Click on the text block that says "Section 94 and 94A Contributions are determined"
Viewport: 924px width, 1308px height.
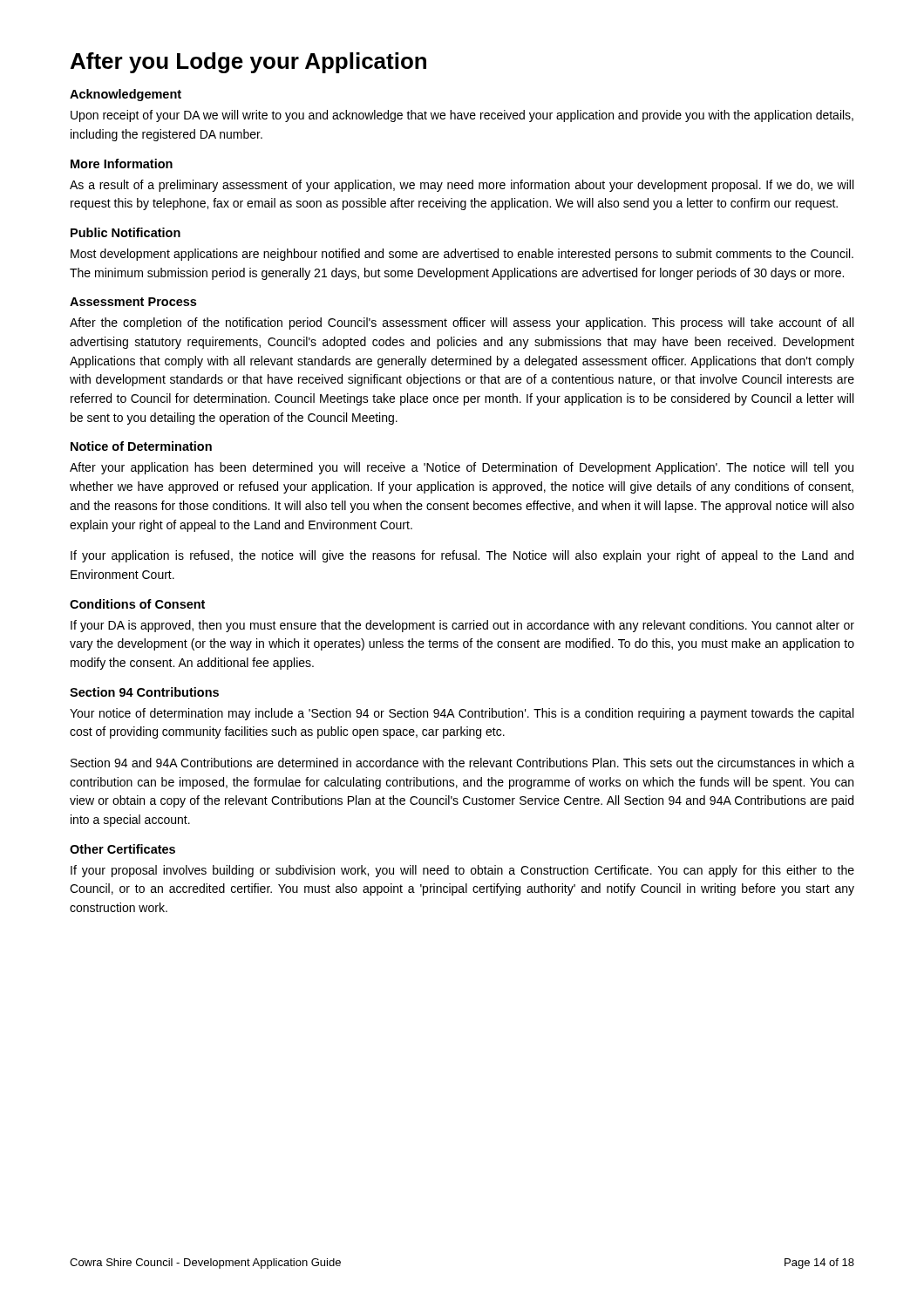[462, 792]
